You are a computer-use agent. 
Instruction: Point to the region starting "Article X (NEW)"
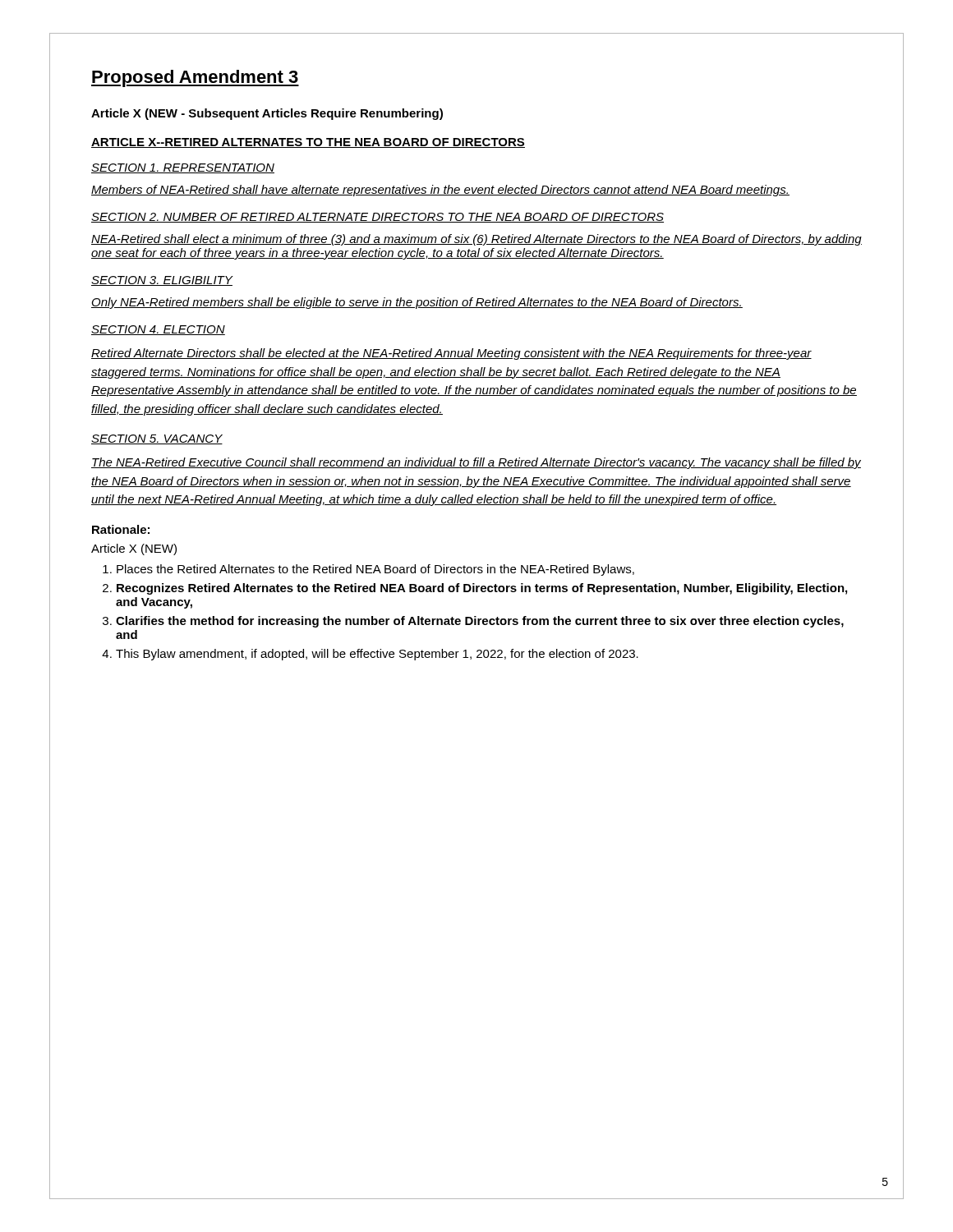(134, 548)
